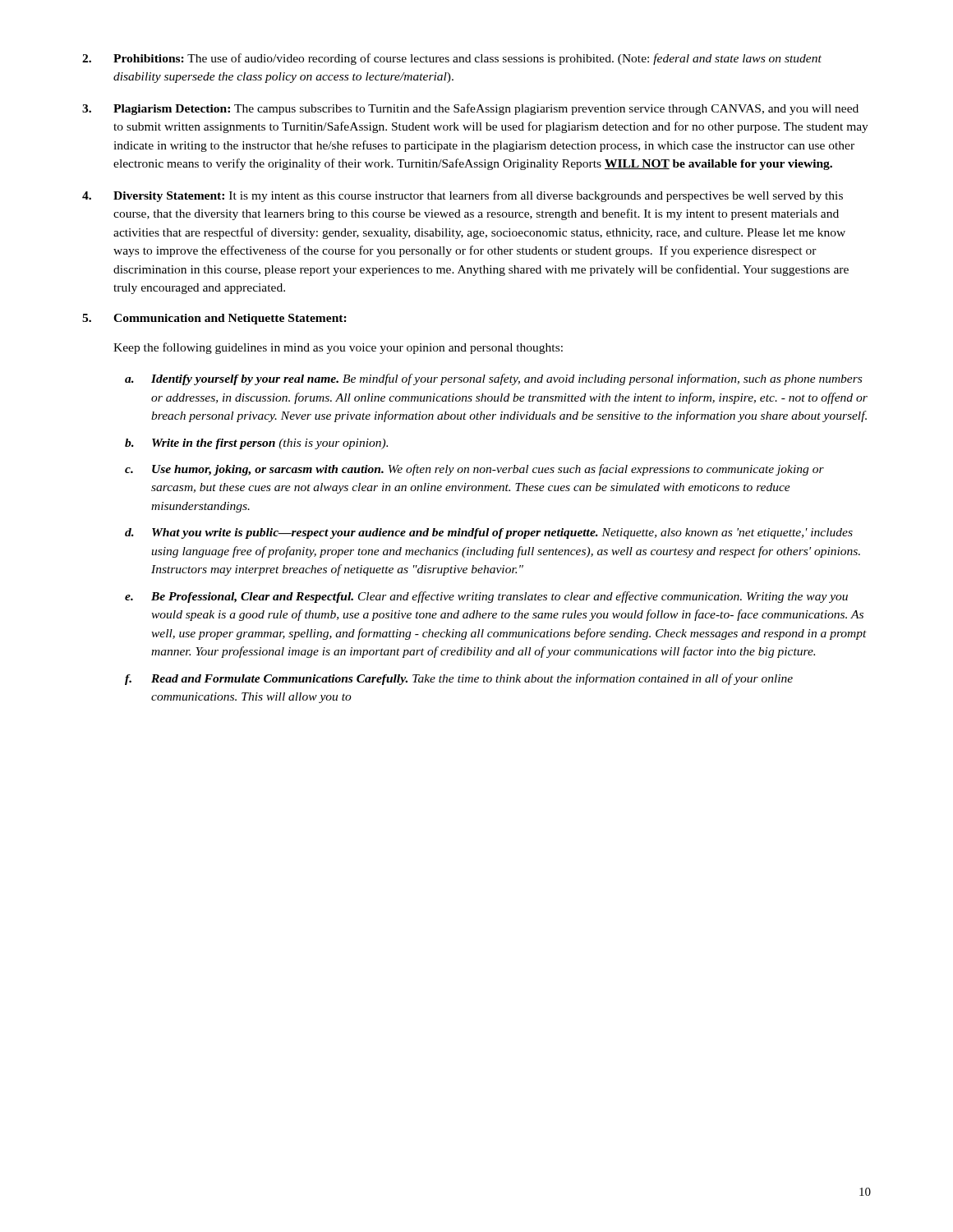Find the text block starting "c. Use humor, joking, or sarcasm with"

pos(498,488)
